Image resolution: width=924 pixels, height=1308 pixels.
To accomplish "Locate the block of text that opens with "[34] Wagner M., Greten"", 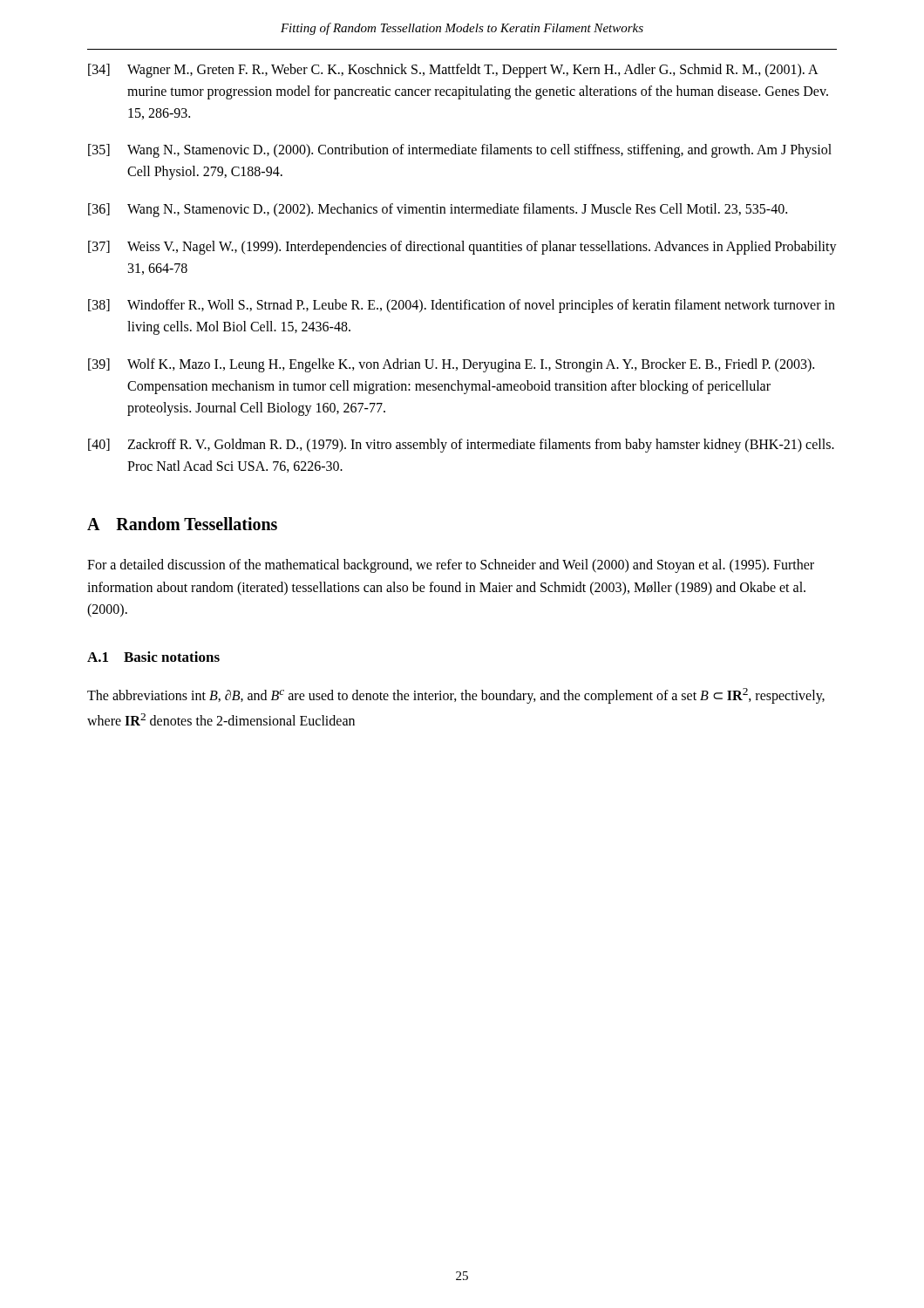I will (462, 92).
